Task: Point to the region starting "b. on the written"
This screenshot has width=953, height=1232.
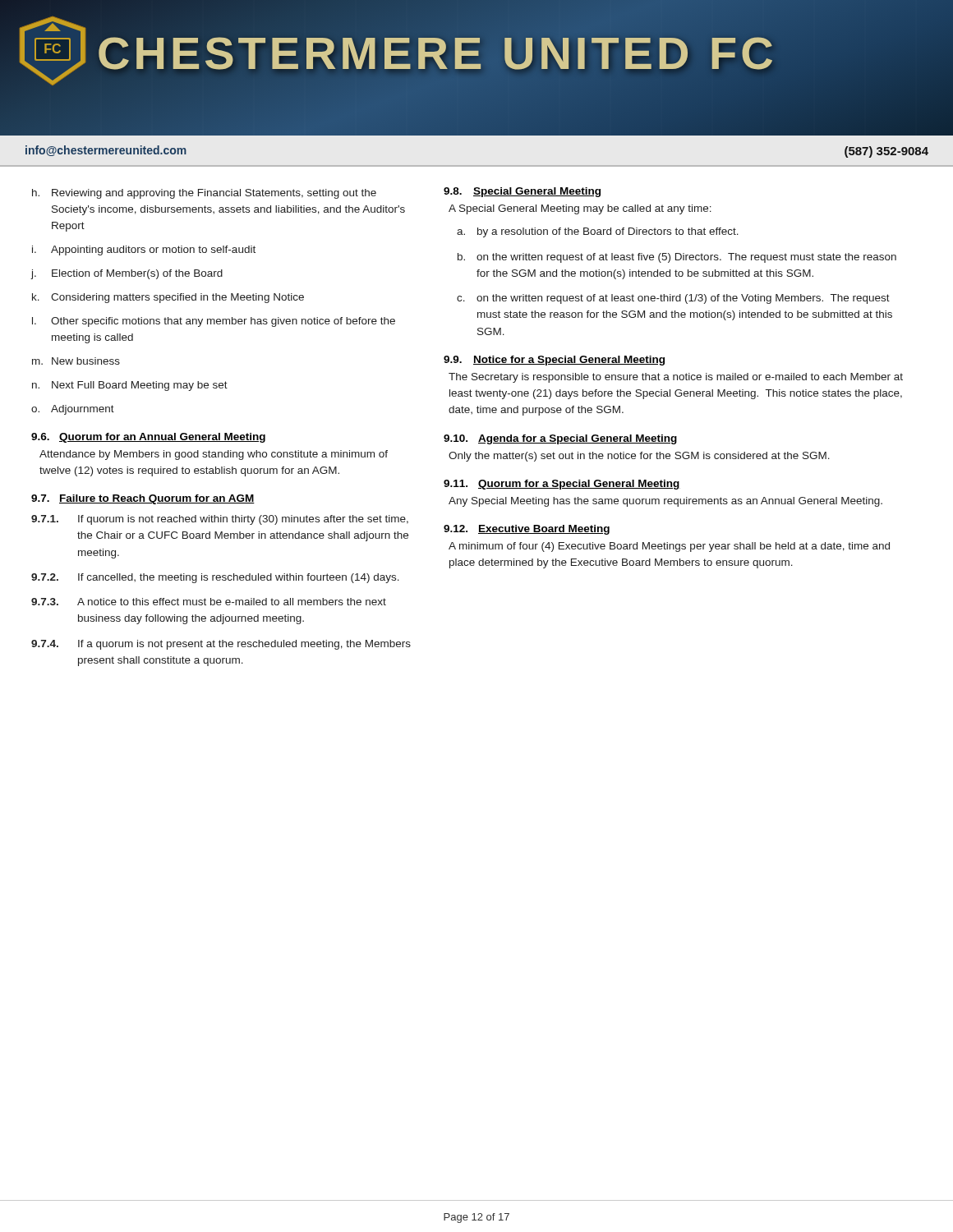Action: coord(681,265)
